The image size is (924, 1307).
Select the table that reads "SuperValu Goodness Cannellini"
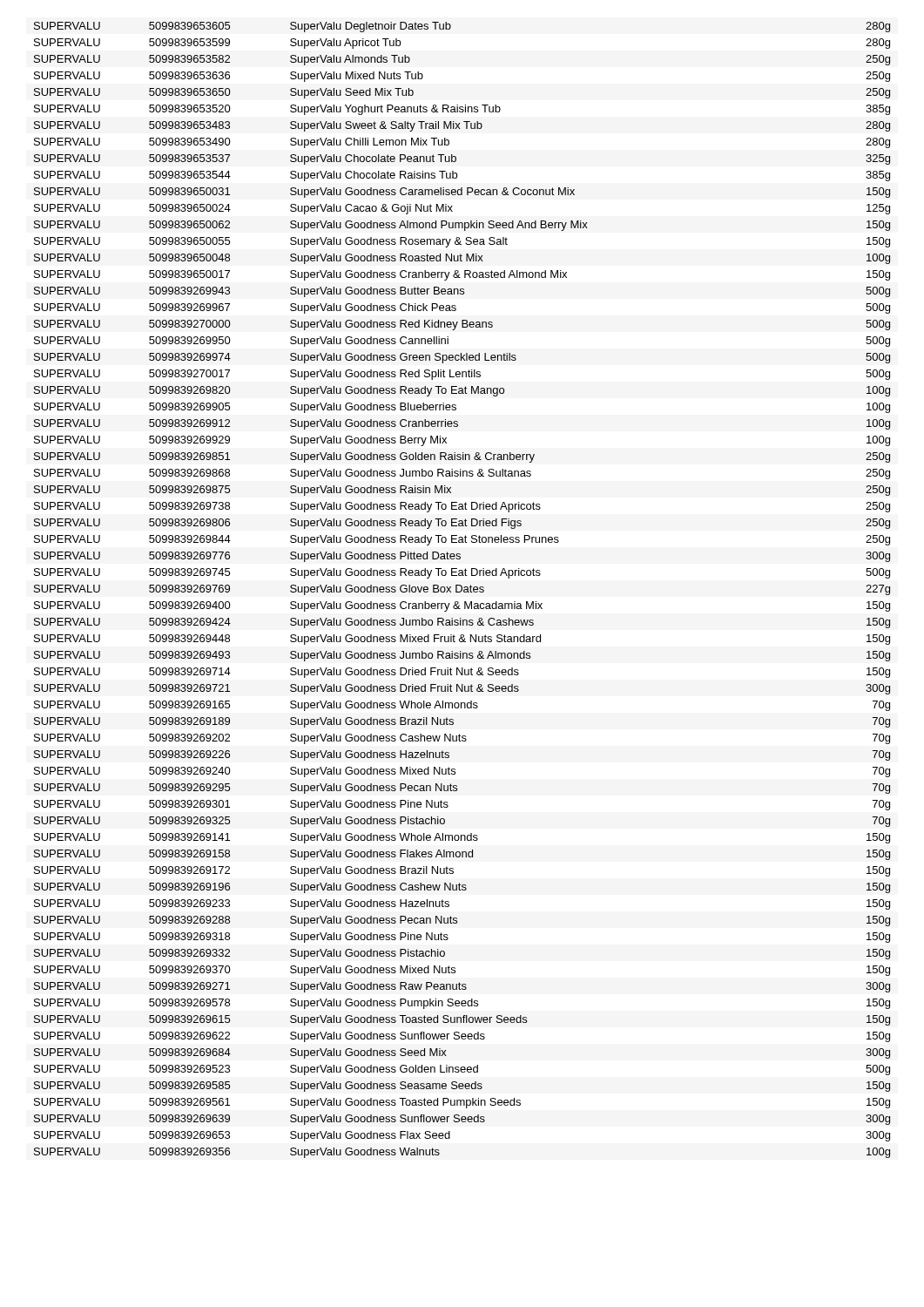point(462,589)
